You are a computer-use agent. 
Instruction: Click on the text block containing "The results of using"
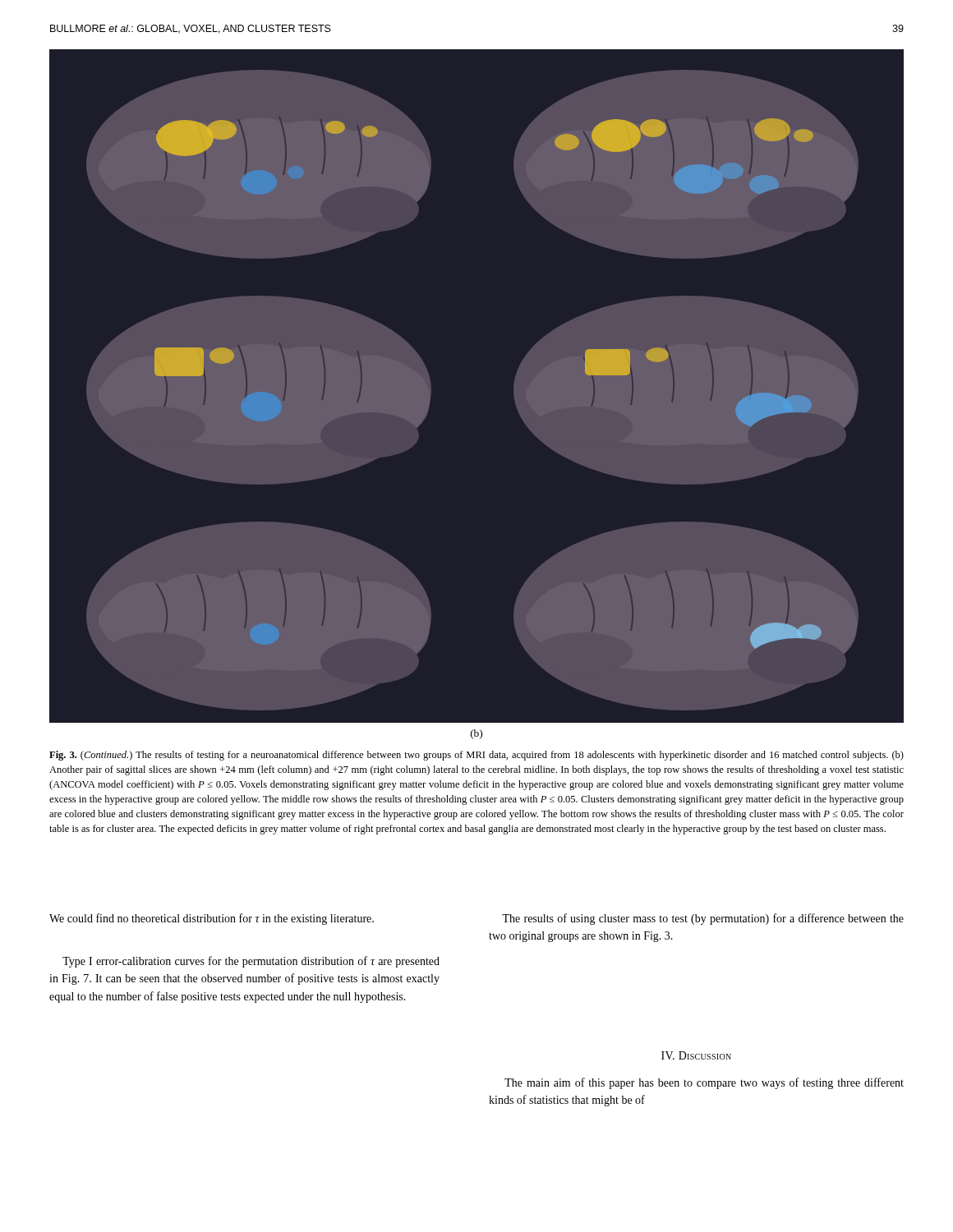coord(696,927)
